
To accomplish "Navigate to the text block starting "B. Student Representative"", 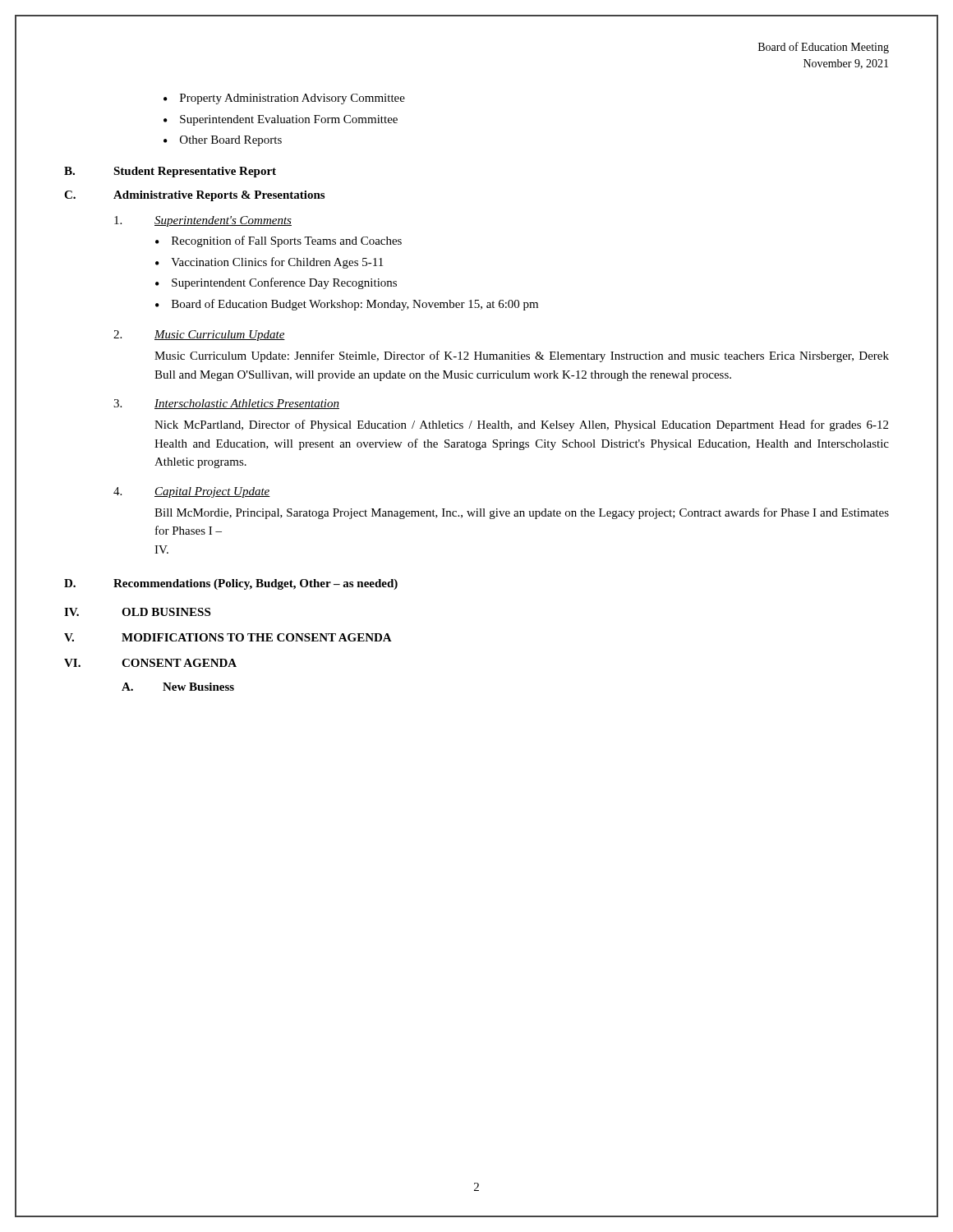I will point(170,171).
